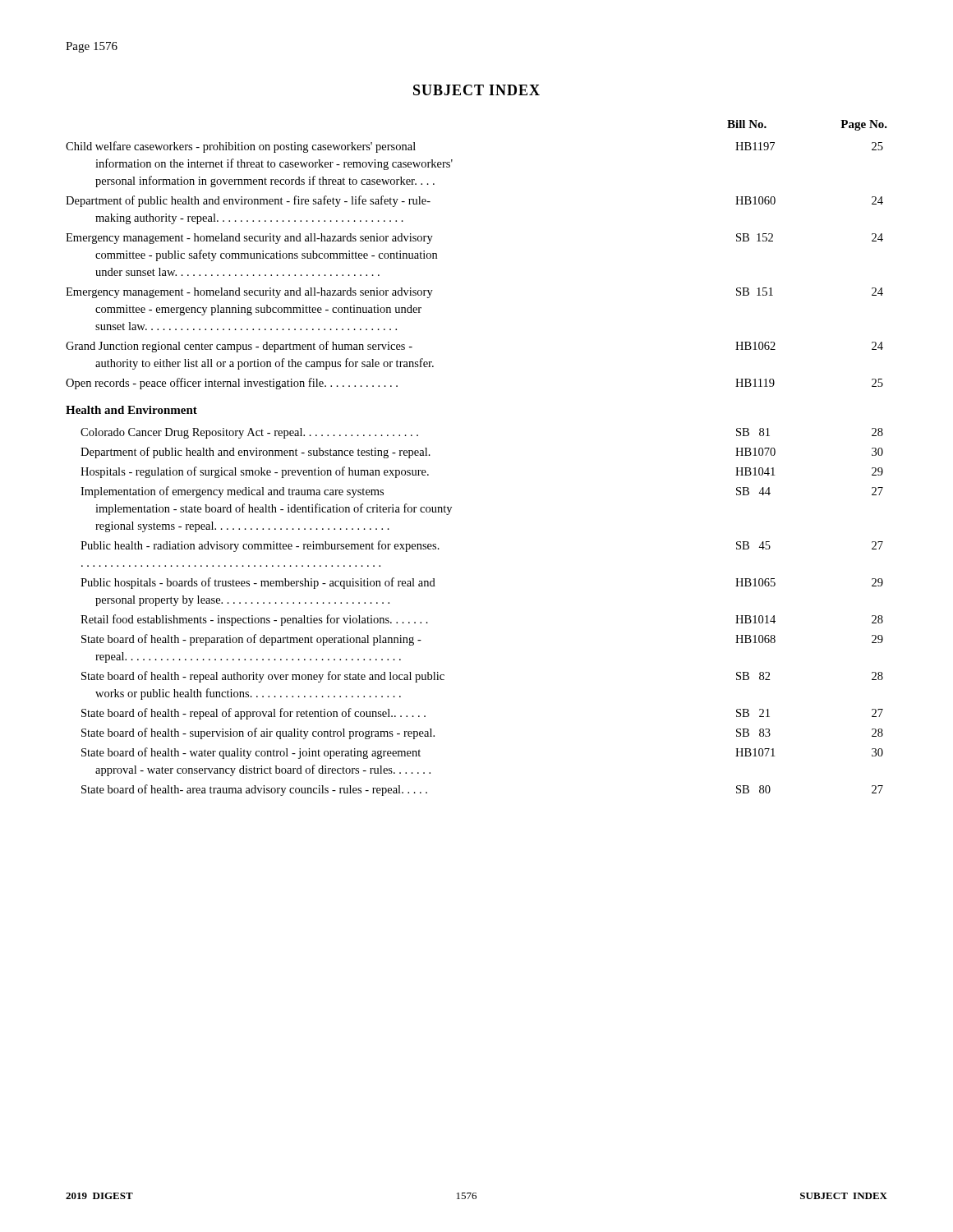Select the list item that says "Department of public health and environment - fire"

252,201
